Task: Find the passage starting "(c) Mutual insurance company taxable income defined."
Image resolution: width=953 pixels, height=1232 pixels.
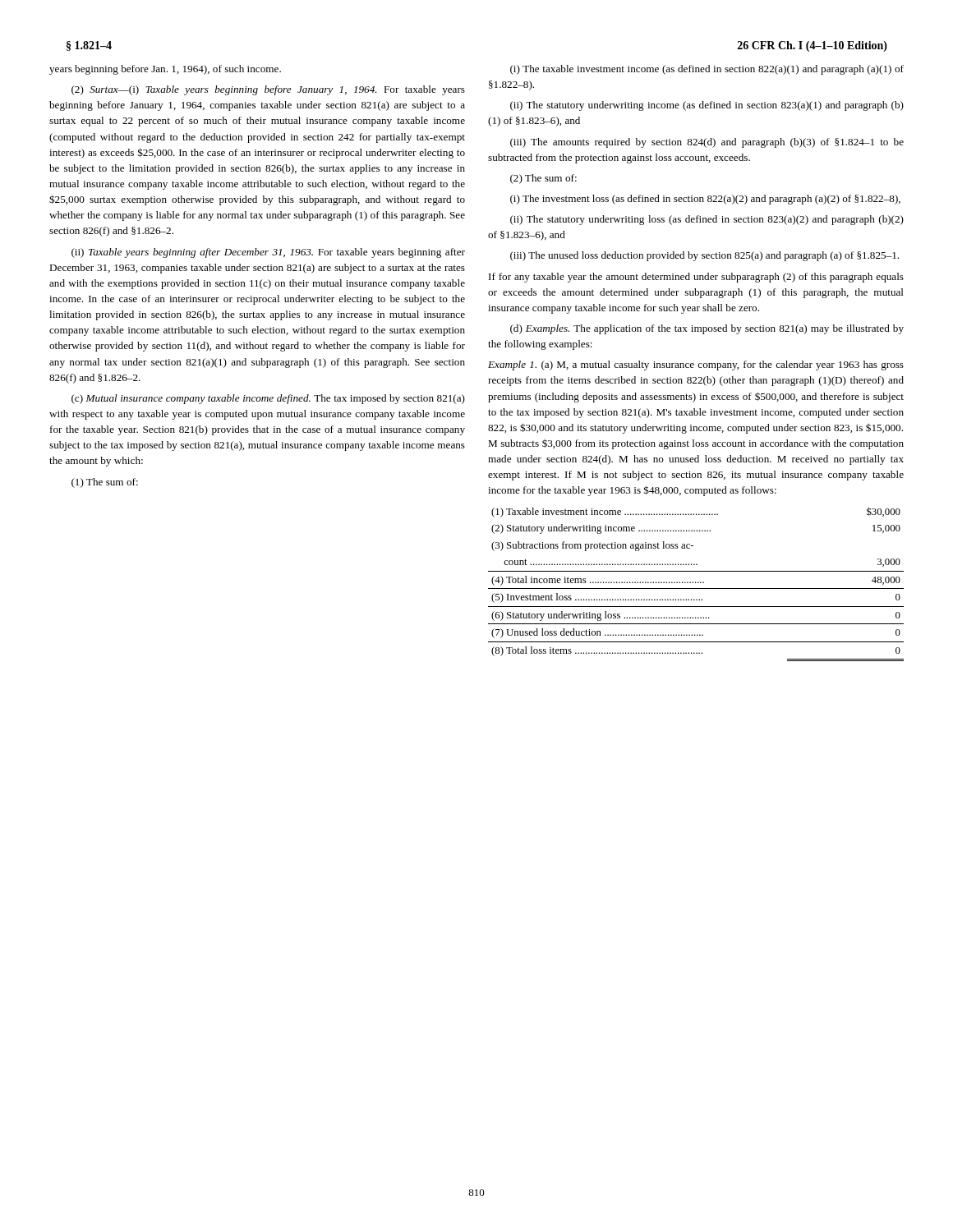Action: point(257,440)
